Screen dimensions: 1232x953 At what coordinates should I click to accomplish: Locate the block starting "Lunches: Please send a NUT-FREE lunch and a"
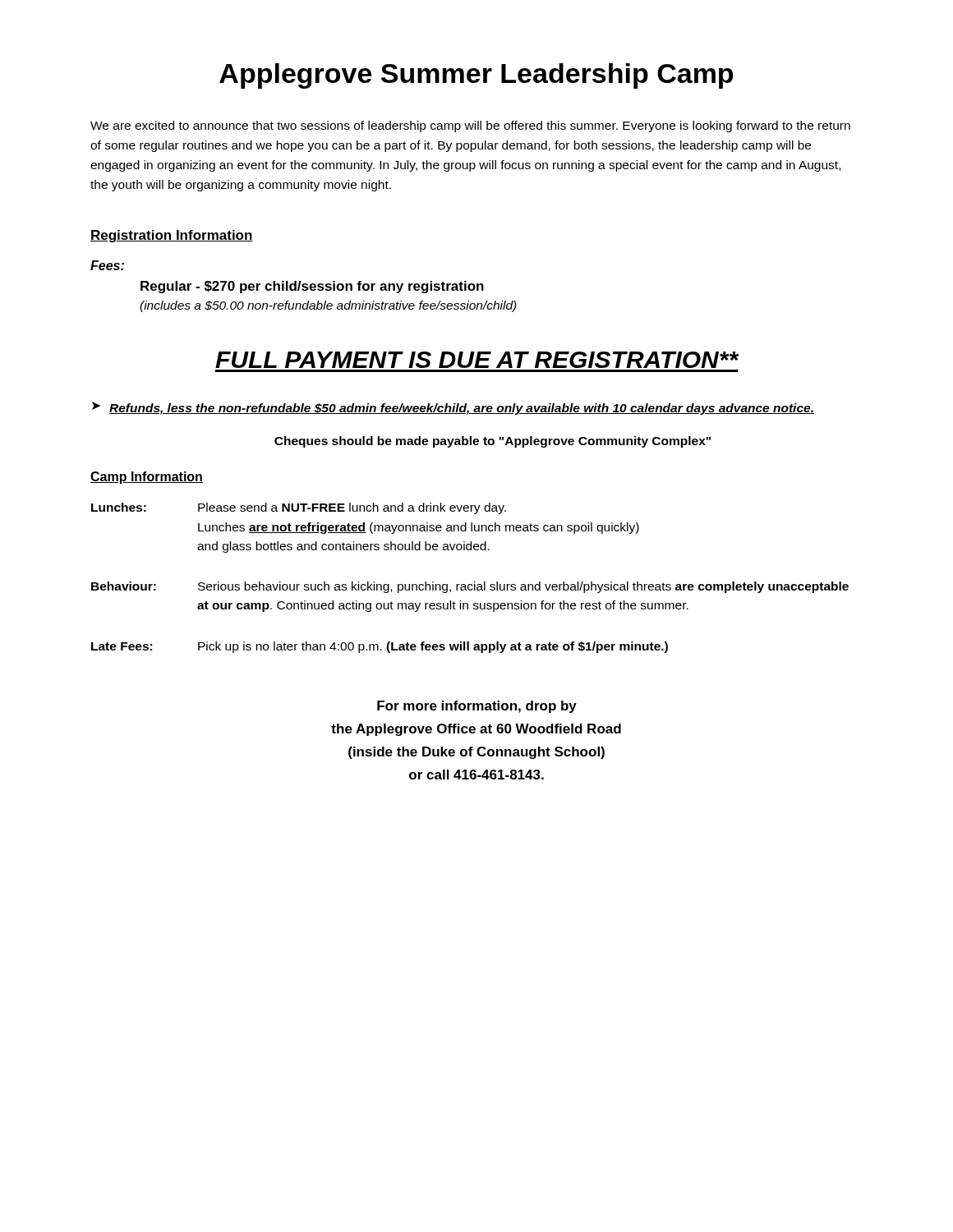point(476,534)
